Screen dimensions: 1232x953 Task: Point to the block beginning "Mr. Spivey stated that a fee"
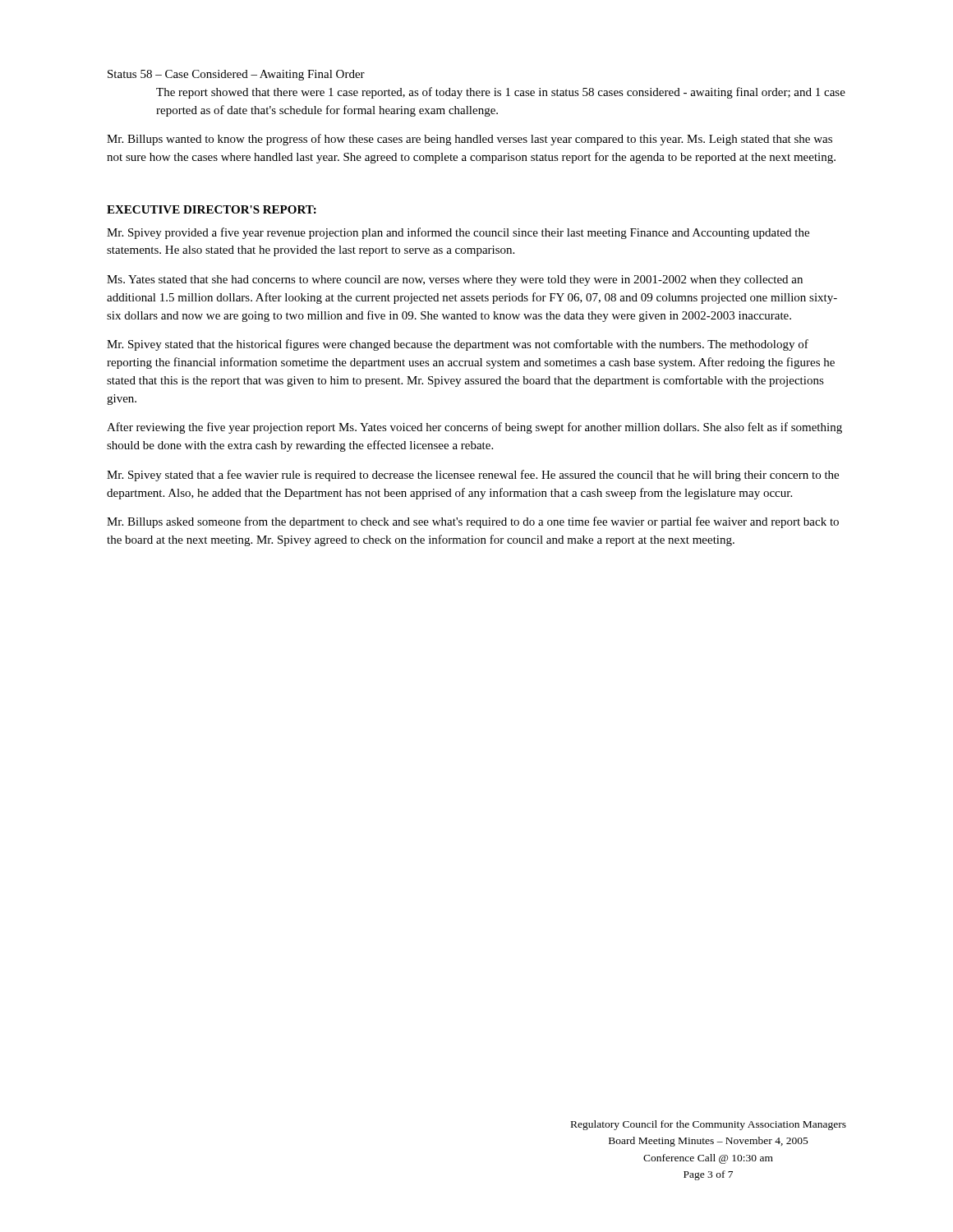click(x=476, y=484)
